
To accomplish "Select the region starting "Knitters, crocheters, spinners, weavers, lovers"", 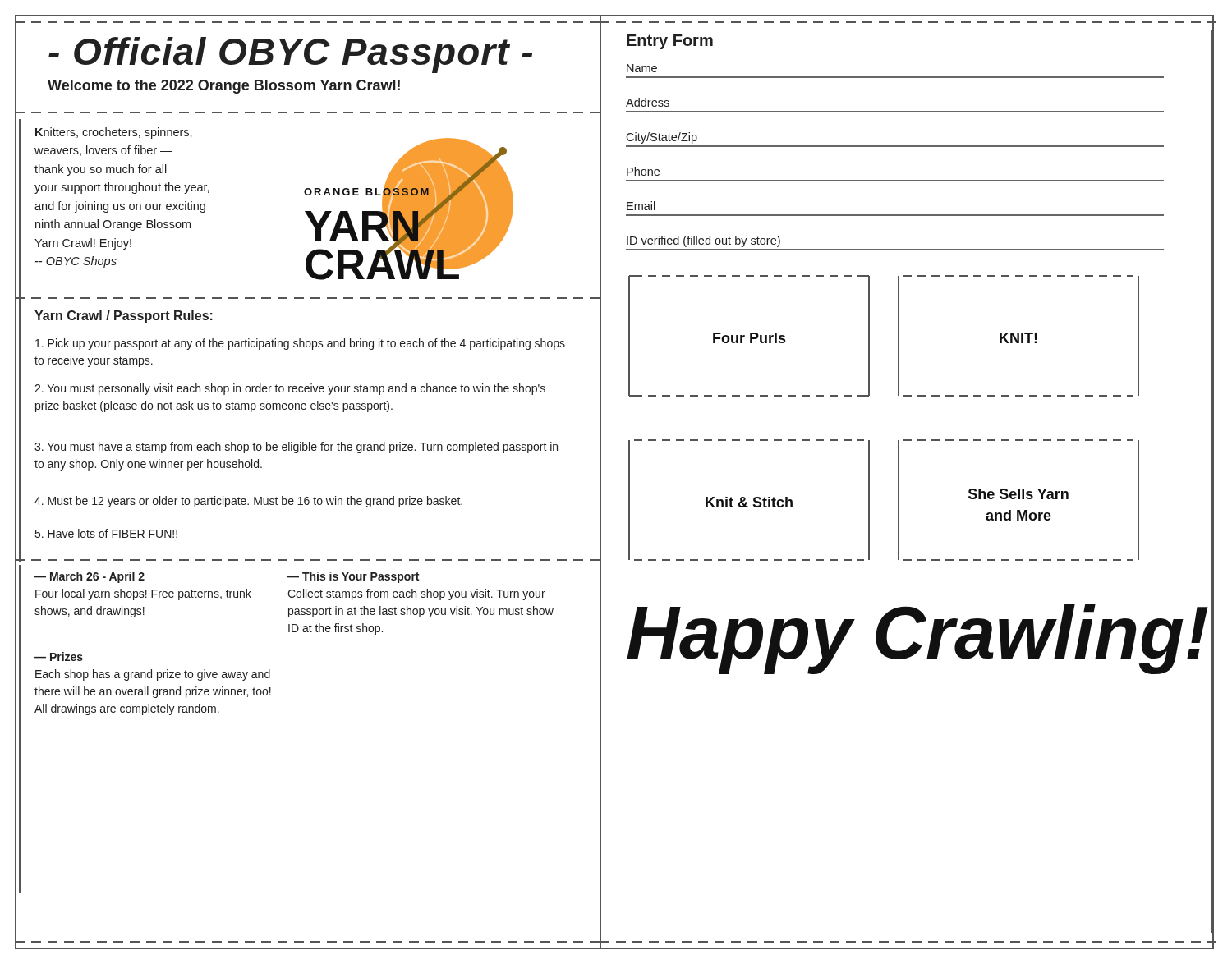I will tap(122, 197).
